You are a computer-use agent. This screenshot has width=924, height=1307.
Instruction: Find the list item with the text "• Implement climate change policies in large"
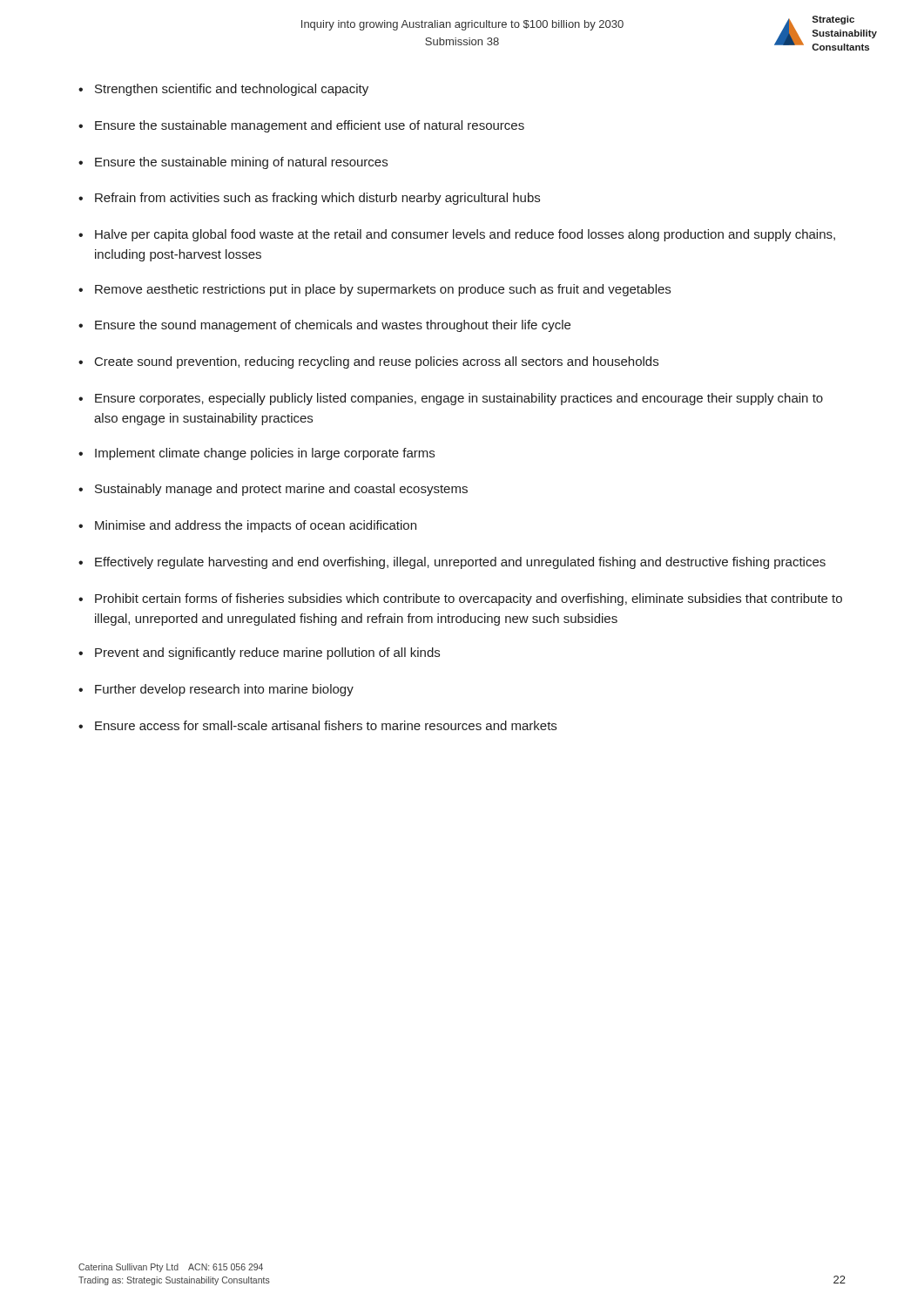tap(256, 454)
